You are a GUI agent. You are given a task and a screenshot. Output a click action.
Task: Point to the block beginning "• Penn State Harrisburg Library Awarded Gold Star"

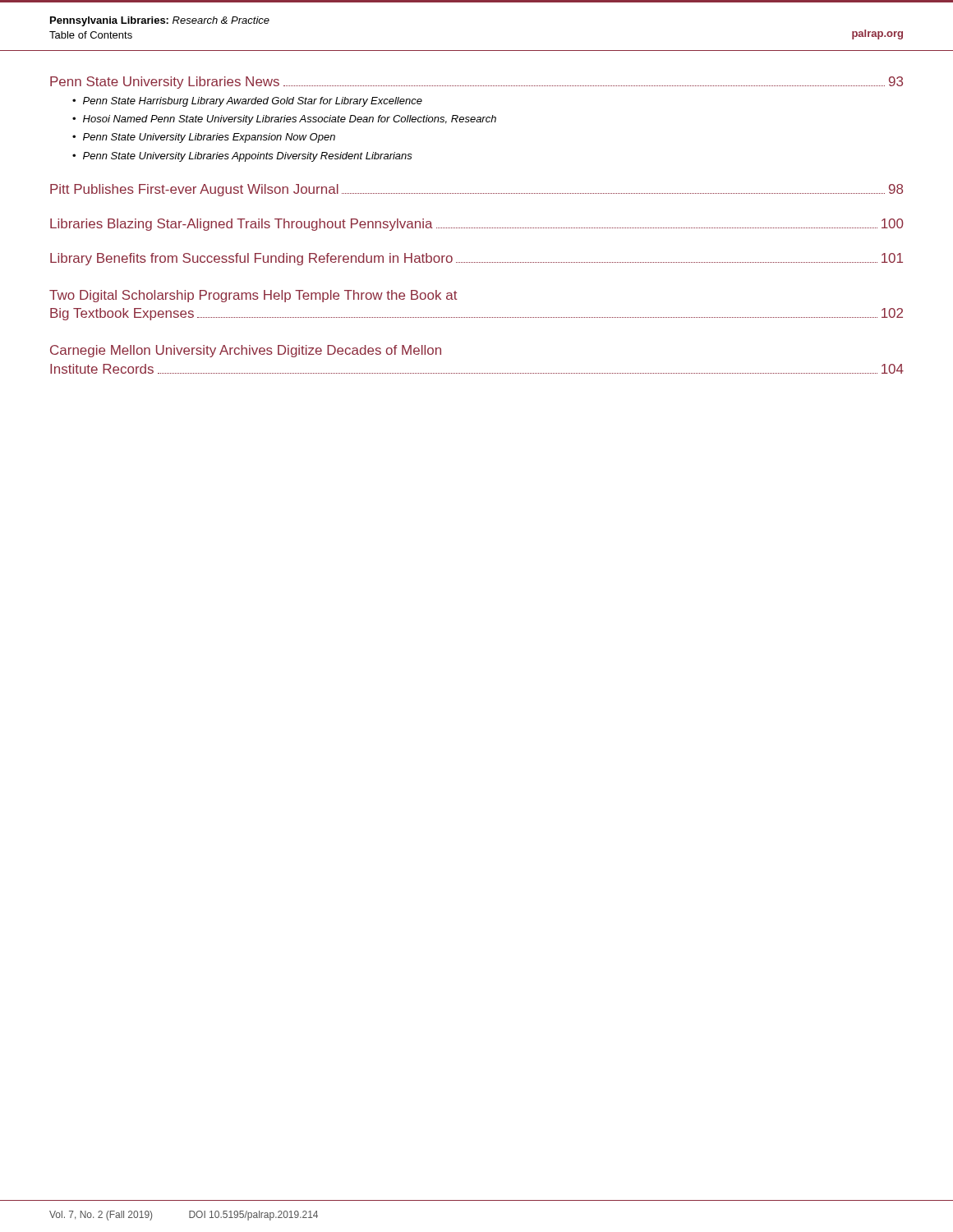tap(247, 101)
